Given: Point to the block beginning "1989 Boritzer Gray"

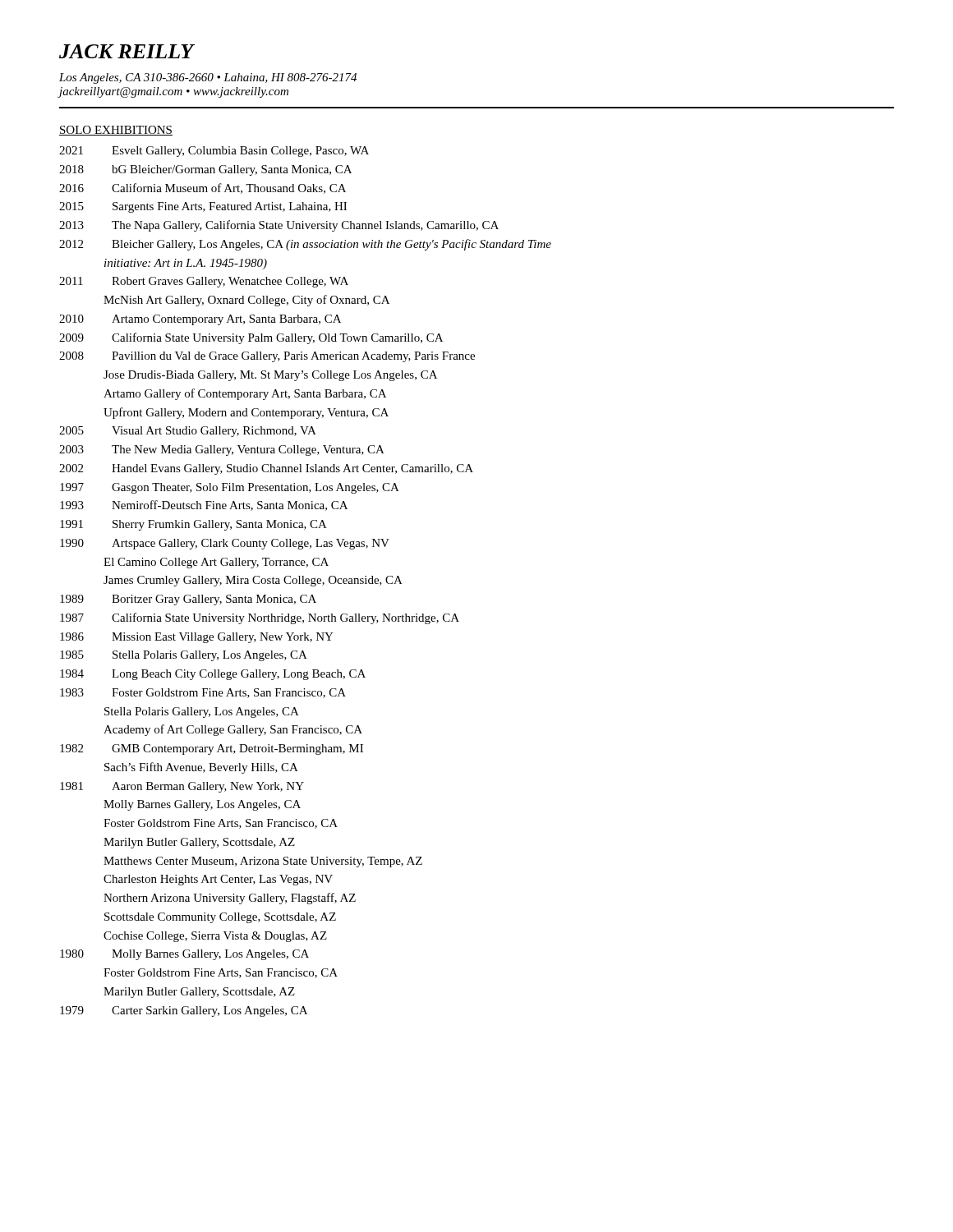Looking at the screenshot, I should (188, 600).
